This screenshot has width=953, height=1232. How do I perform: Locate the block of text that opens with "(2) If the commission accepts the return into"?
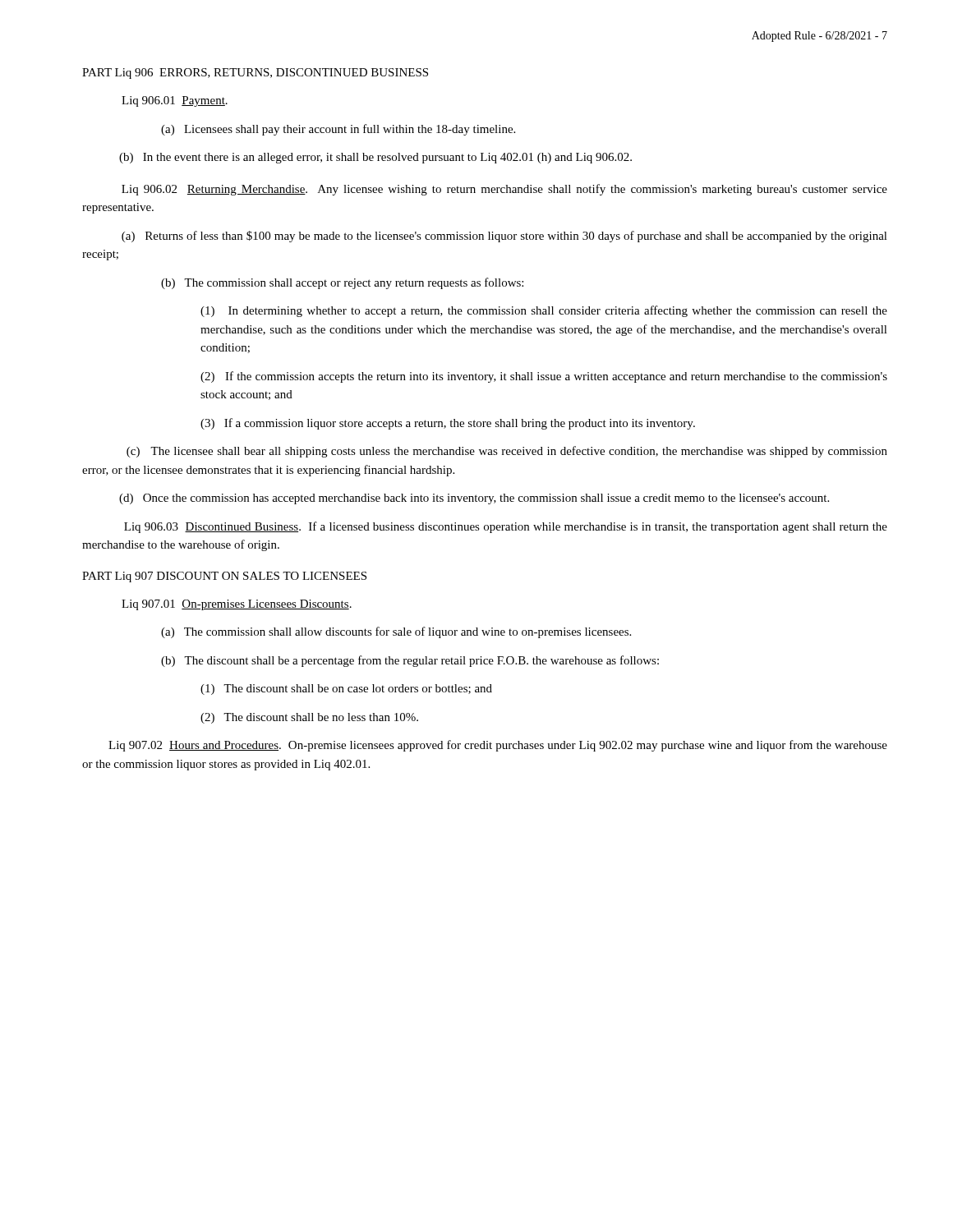coord(544,385)
